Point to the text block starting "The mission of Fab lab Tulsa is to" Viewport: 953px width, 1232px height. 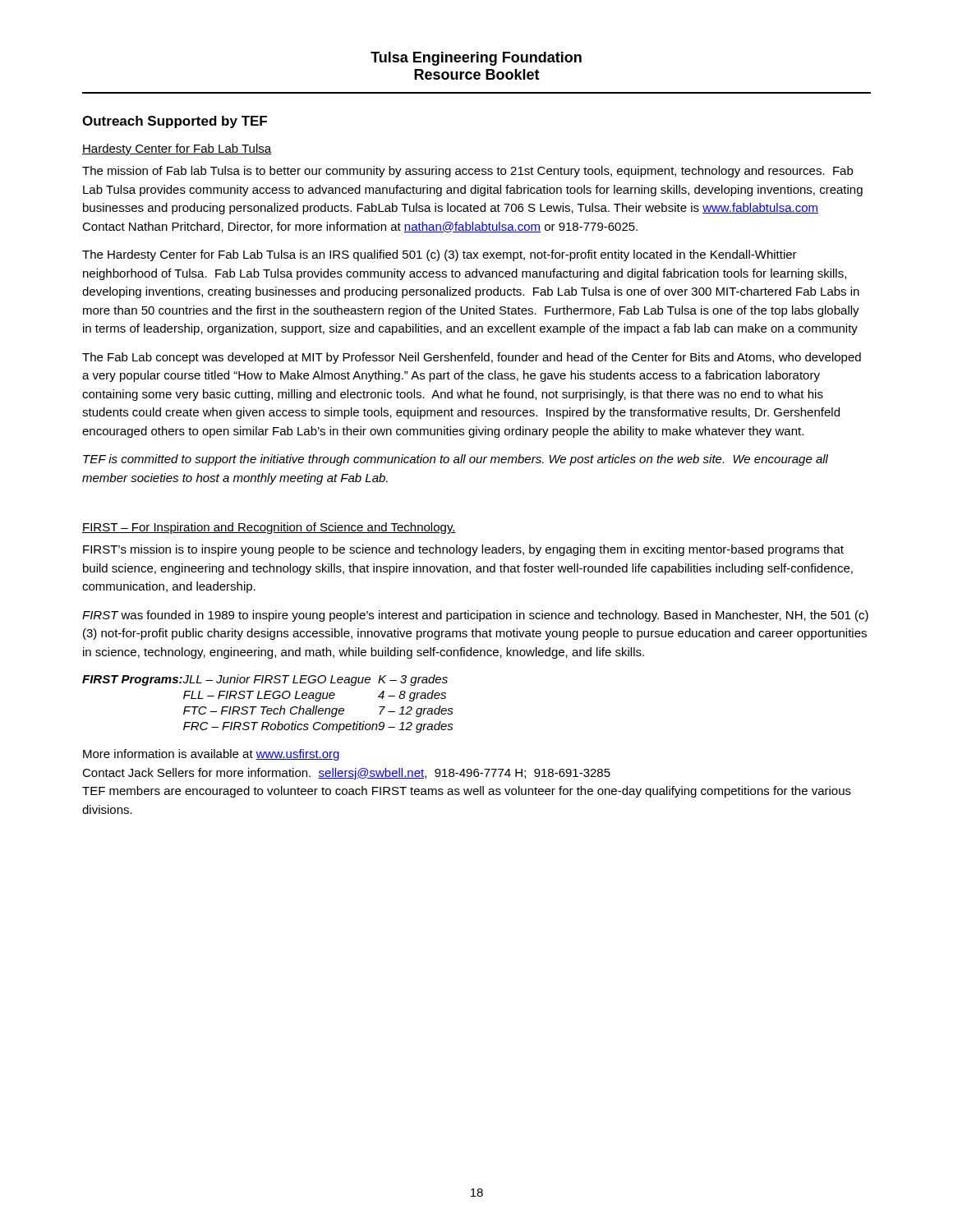tap(473, 198)
